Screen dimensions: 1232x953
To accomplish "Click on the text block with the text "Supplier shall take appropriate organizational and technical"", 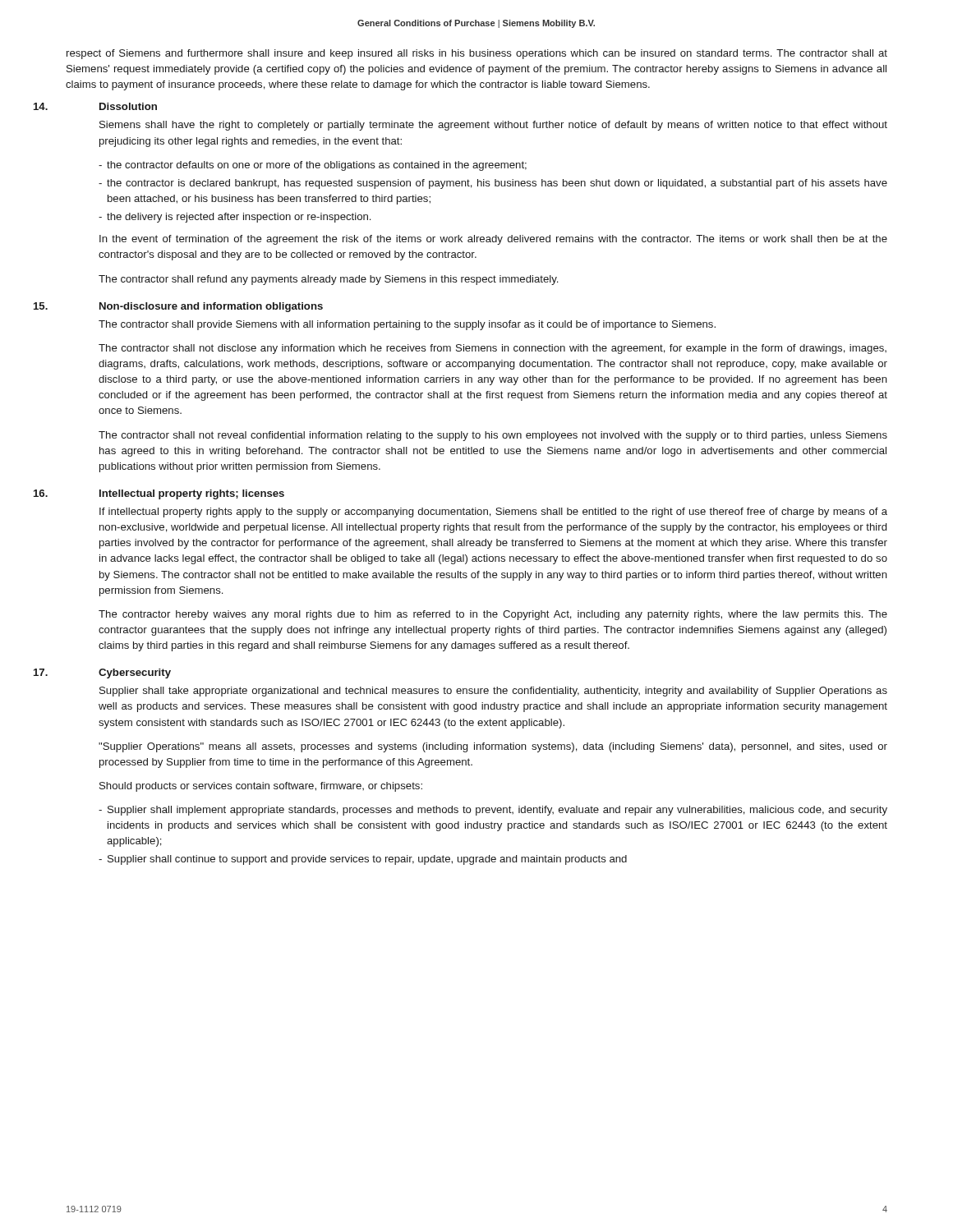I will coord(493,706).
